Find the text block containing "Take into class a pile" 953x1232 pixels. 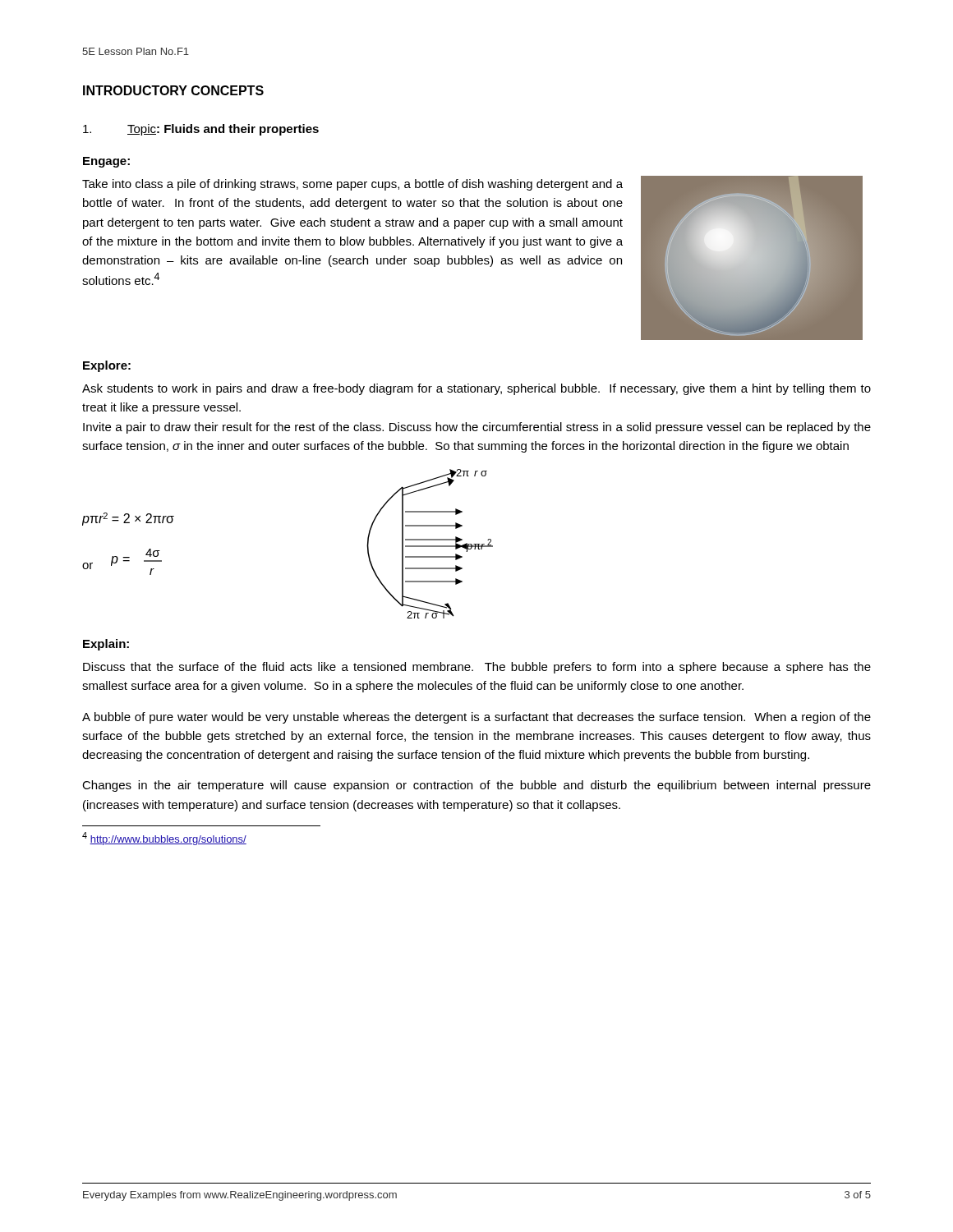352,232
